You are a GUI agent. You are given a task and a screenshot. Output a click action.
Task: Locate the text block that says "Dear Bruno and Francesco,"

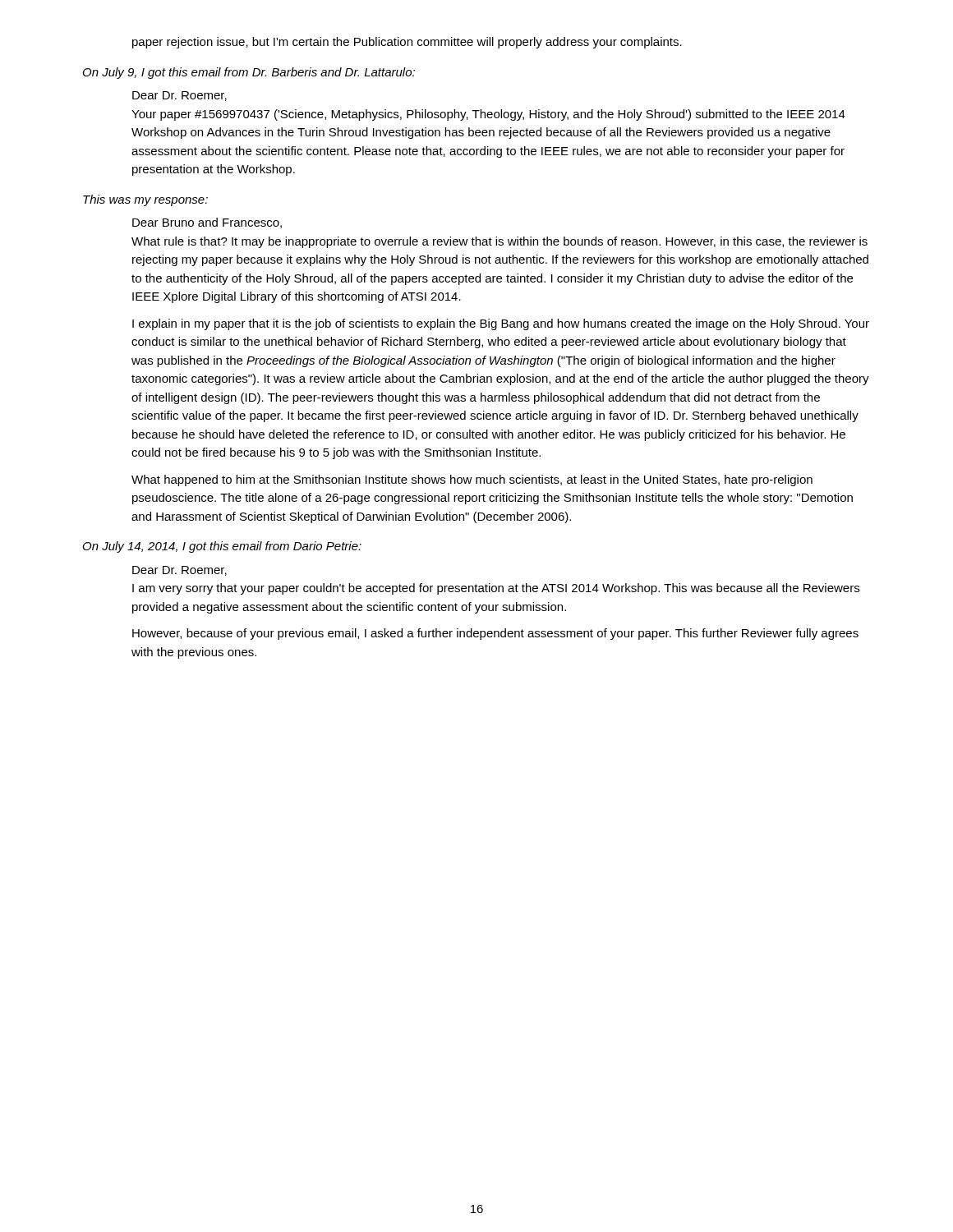tap(501, 260)
